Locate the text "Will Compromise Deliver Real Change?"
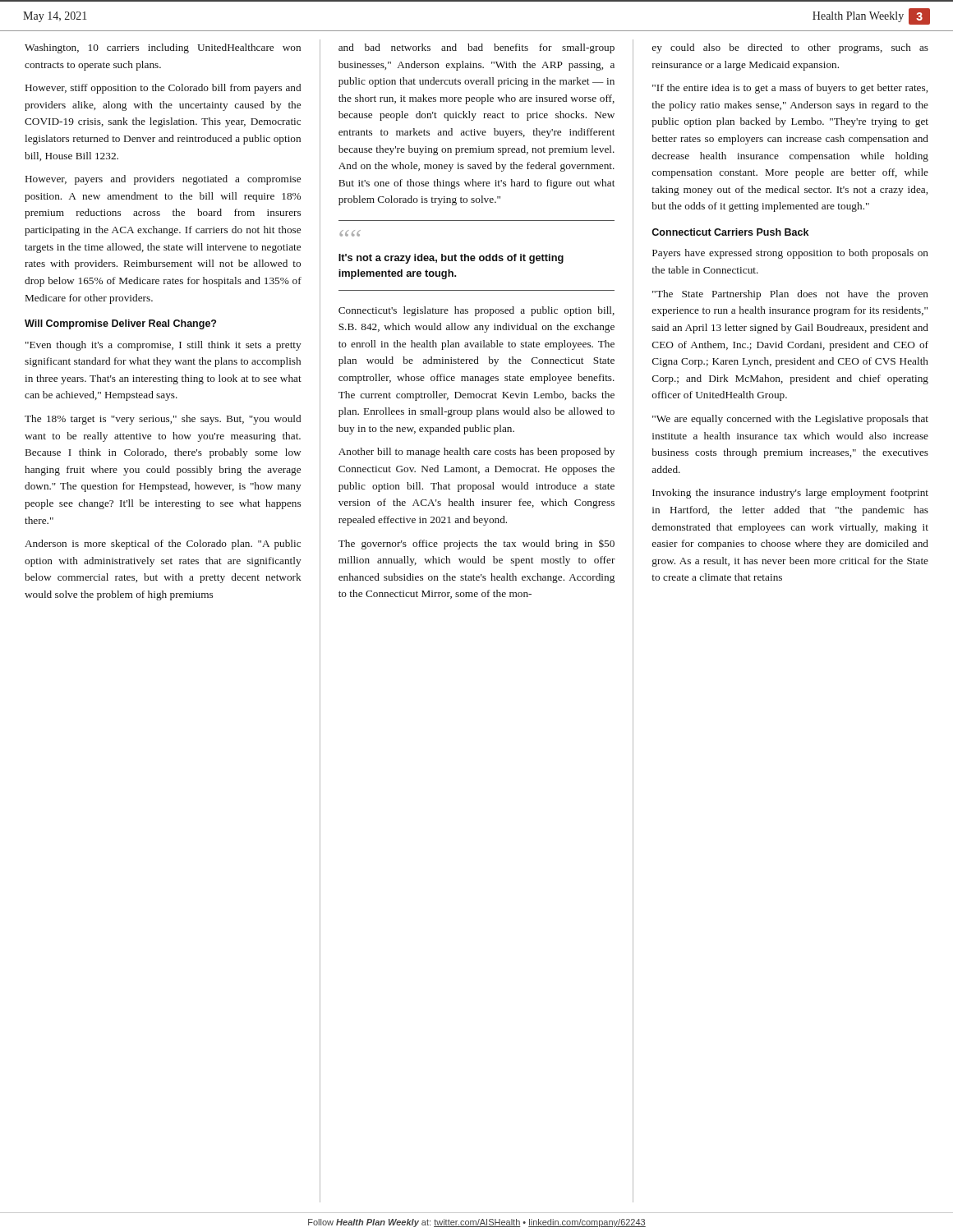The height and width of the screenshot is (1232, 953). [x=121, y=324]
